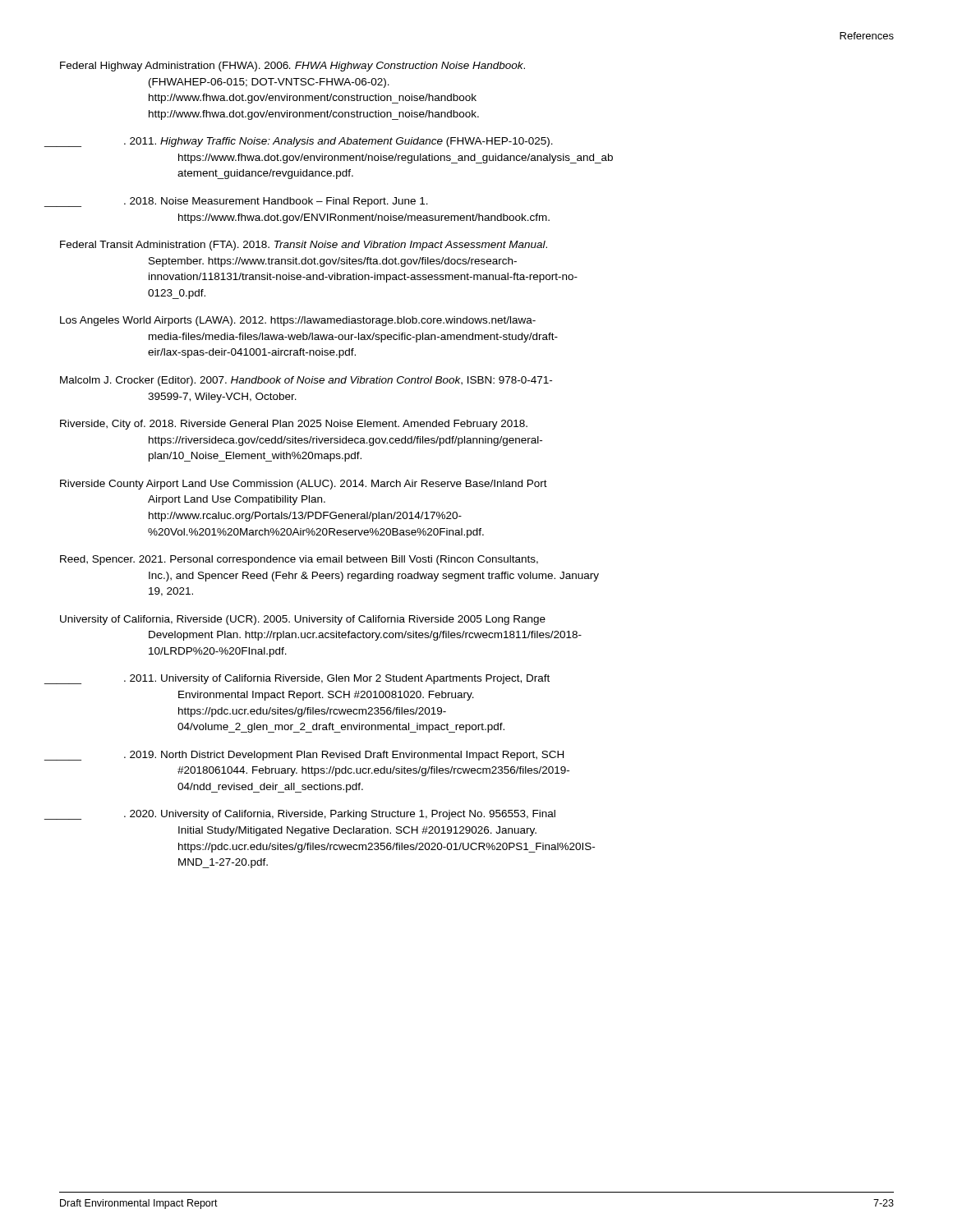Find the passage starting "Los Angeles World Airports"
This screenshot has height=1232, width=953.
(x=476, y=337)
